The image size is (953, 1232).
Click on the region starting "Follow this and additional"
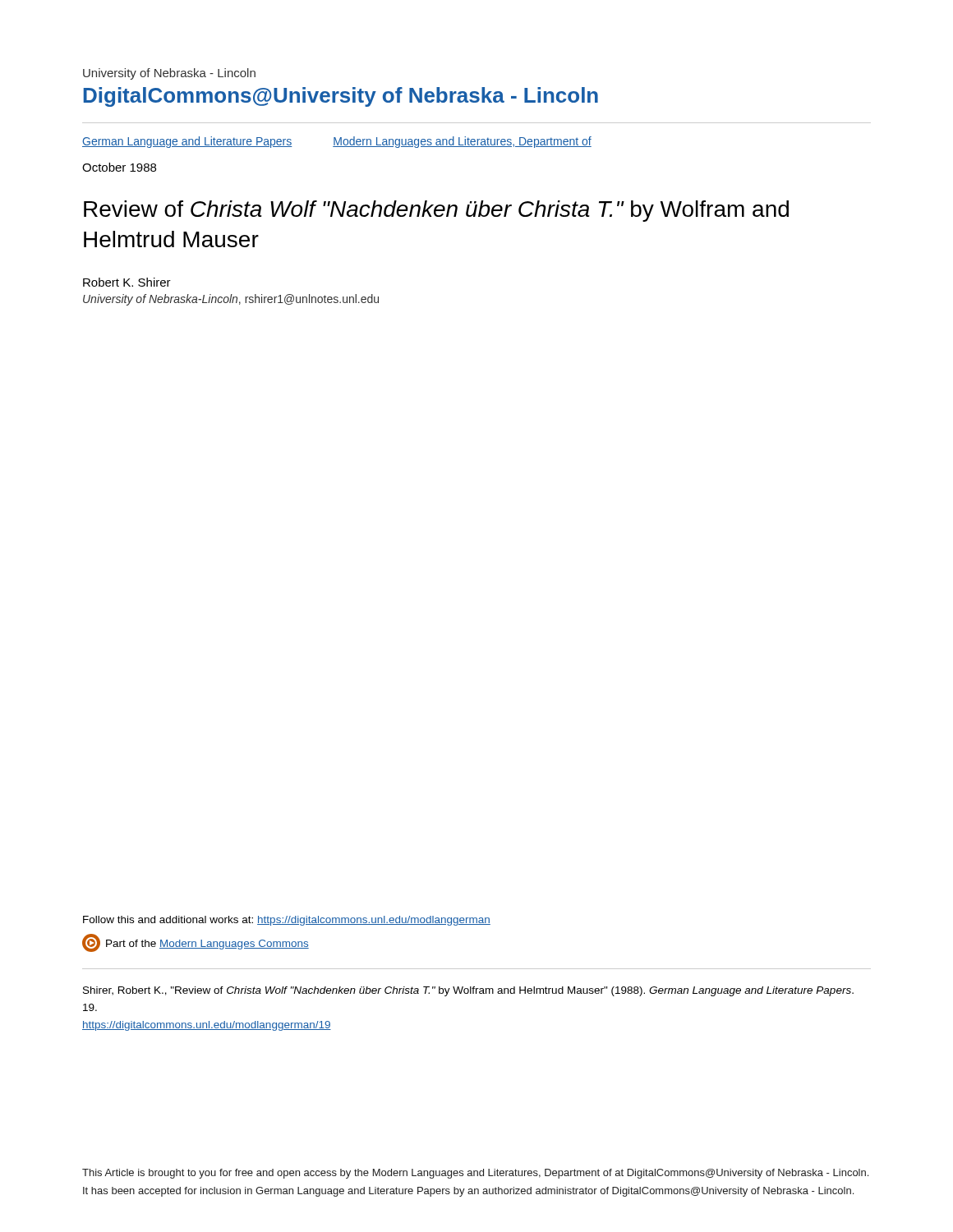point(286,920)
